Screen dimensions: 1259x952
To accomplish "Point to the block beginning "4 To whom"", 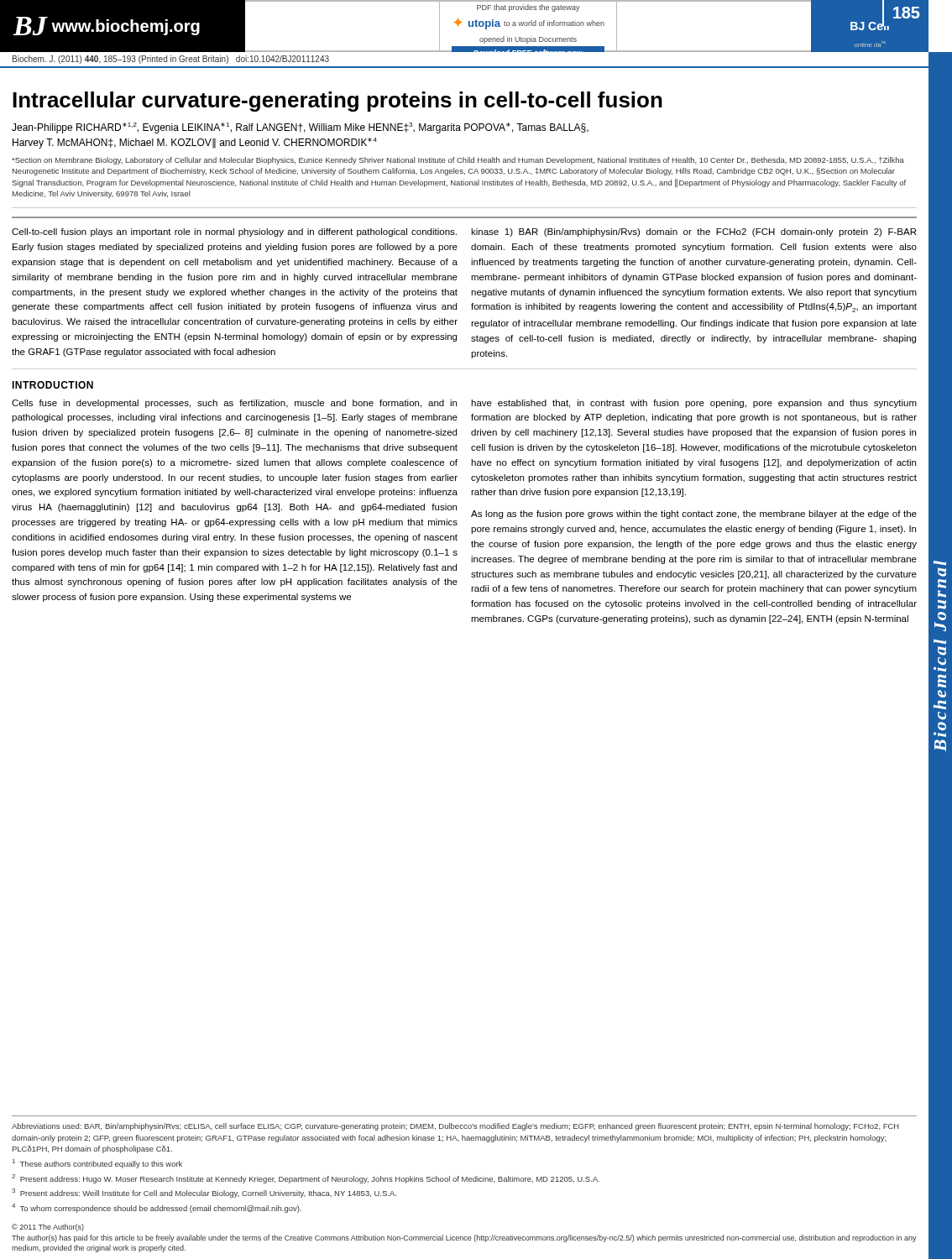I will [157, 1207].
